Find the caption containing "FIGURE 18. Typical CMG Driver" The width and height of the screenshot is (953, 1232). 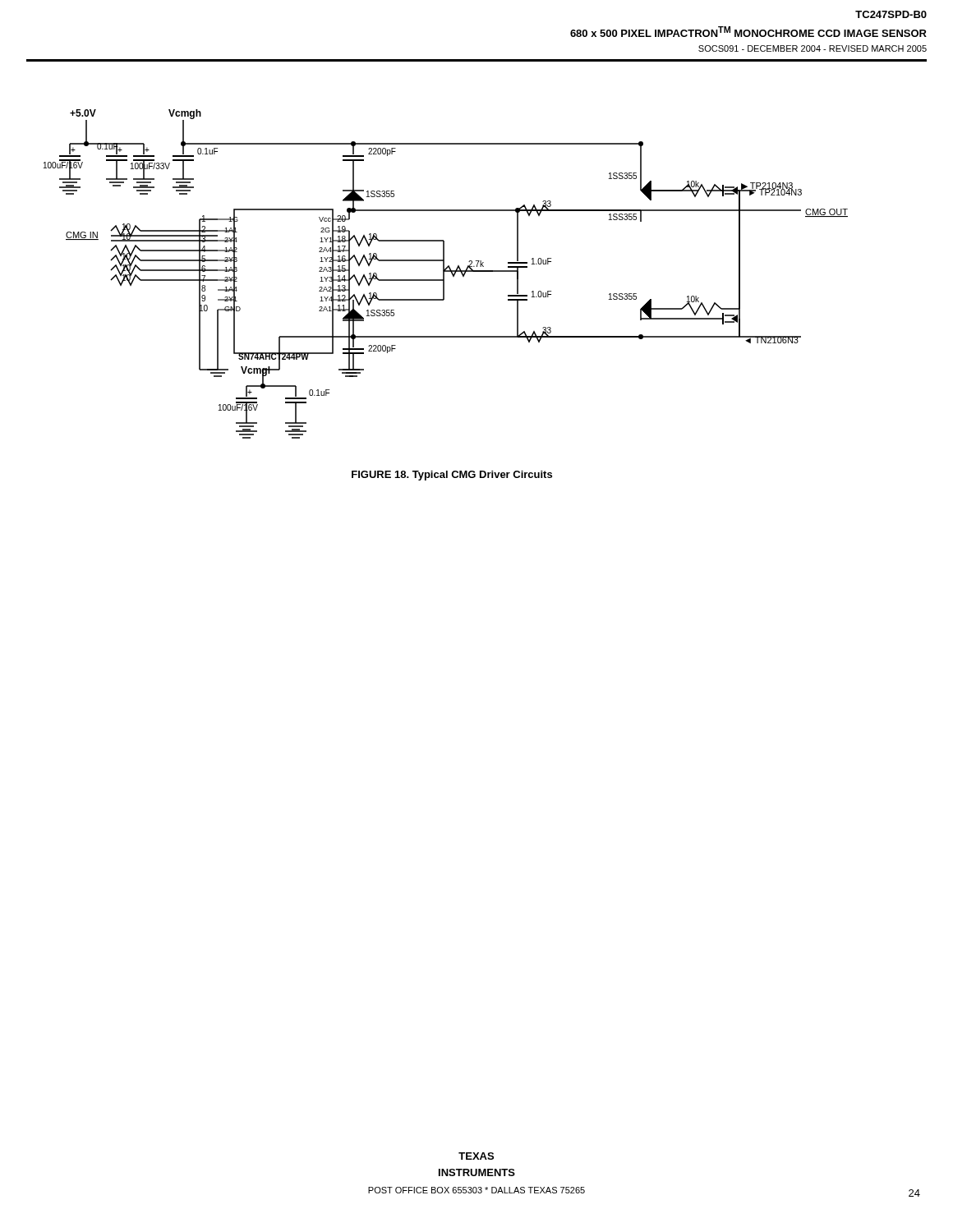(452, 474)
